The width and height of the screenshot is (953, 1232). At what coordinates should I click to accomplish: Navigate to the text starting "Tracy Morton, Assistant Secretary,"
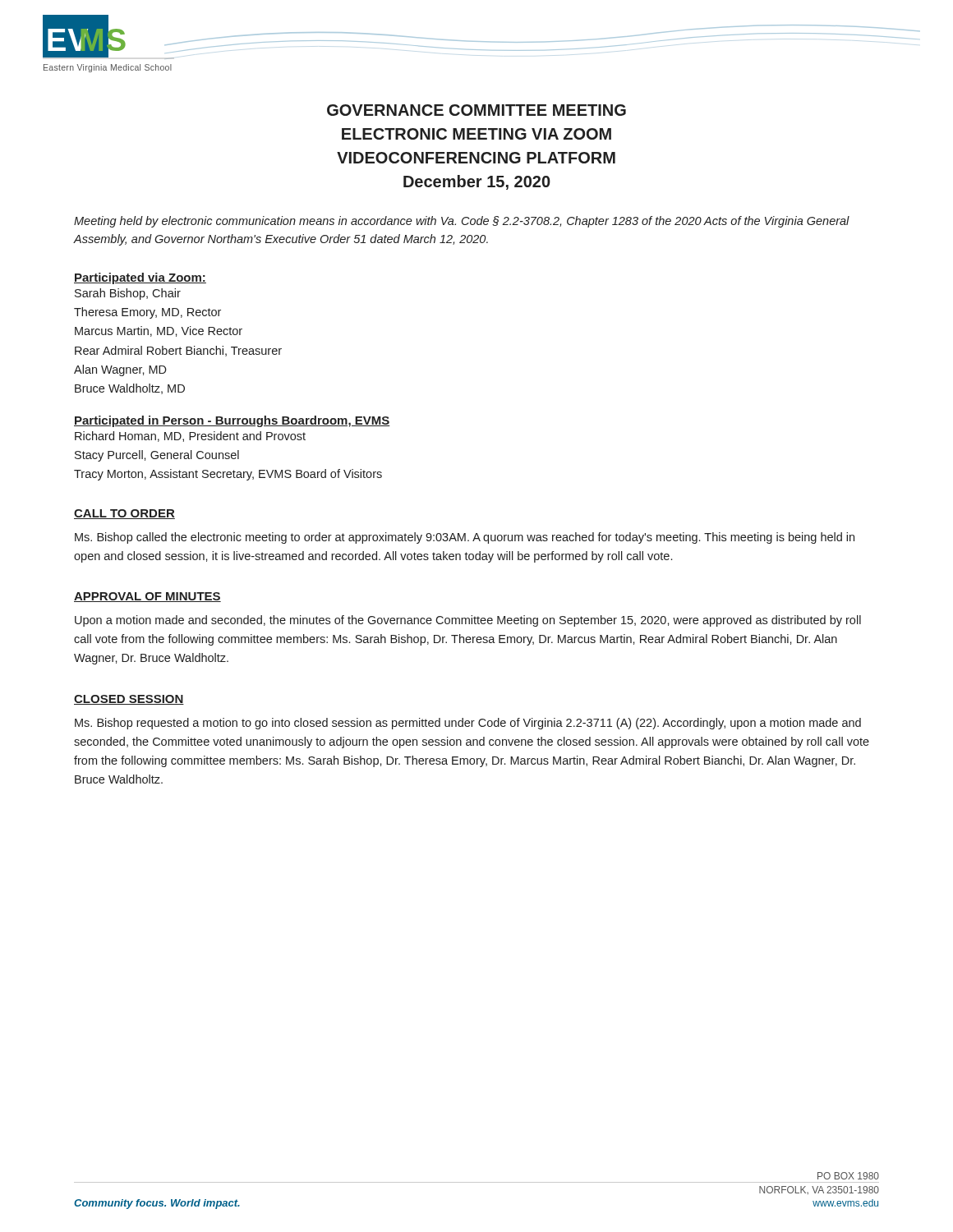[x=228, y=474]
